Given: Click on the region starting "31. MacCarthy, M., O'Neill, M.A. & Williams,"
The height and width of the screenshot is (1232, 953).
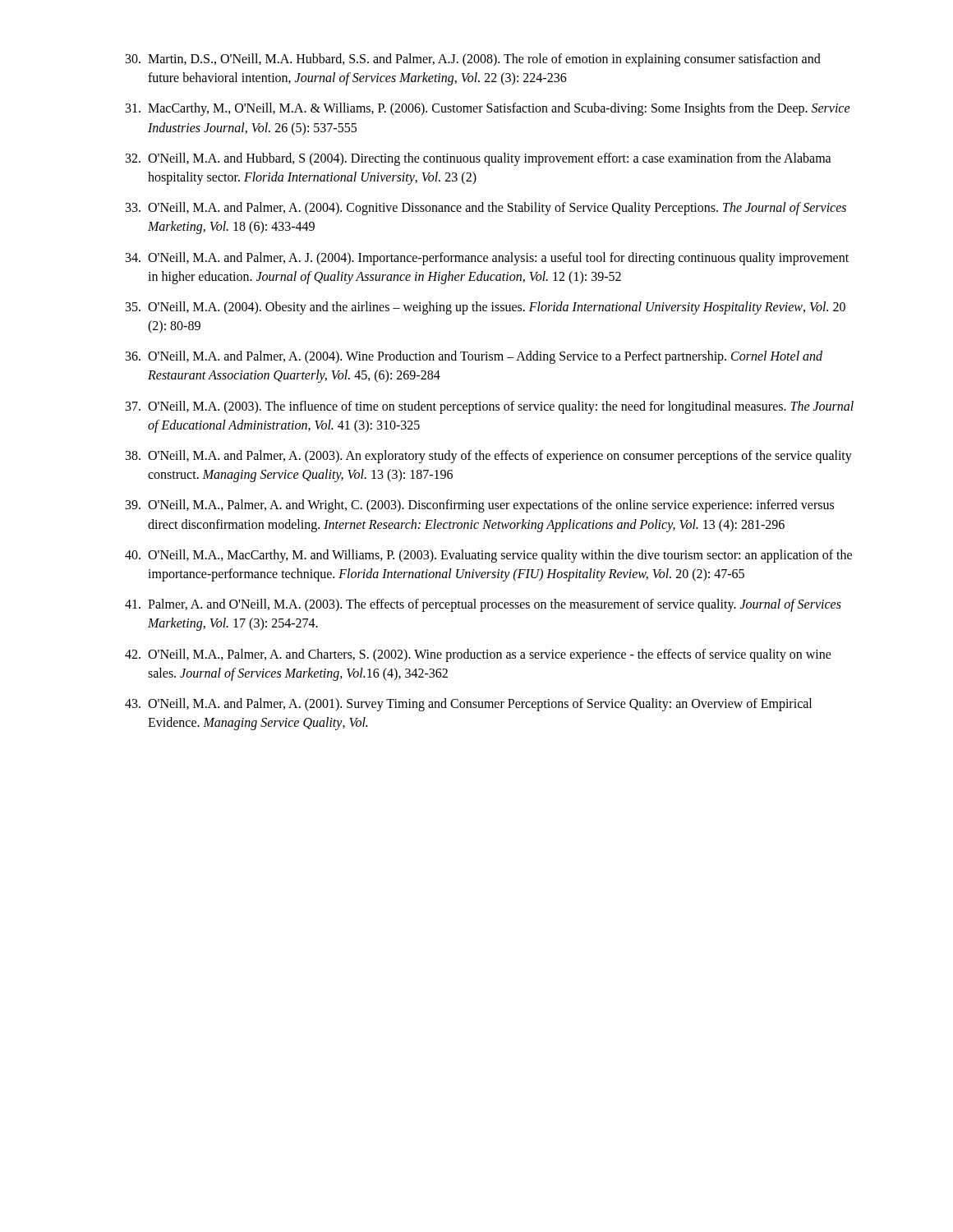Looking at the screenshot, I should pos(476,118).
